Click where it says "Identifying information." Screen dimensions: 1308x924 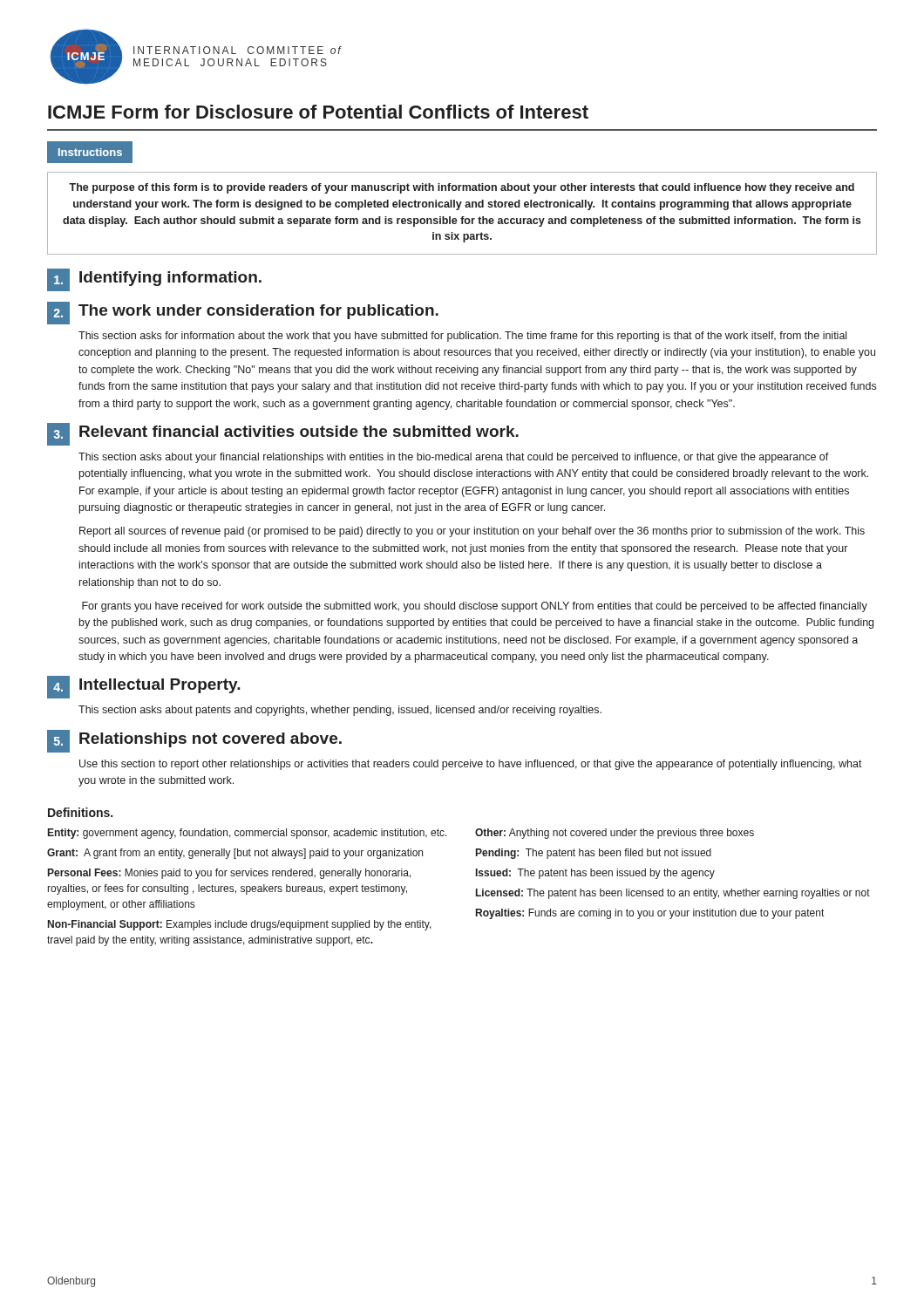point(170,277)
